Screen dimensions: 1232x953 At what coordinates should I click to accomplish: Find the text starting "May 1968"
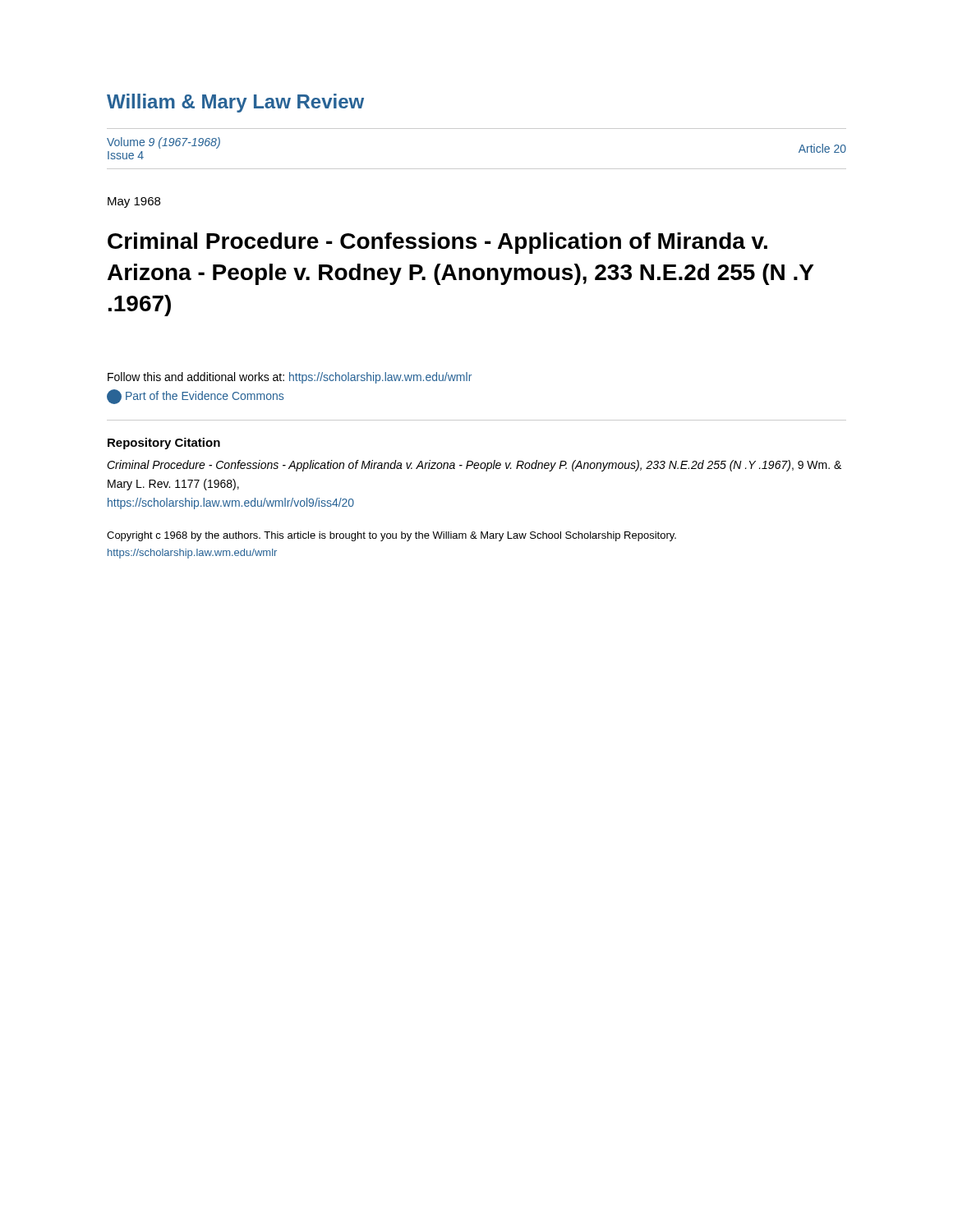[x=134, y=201]
